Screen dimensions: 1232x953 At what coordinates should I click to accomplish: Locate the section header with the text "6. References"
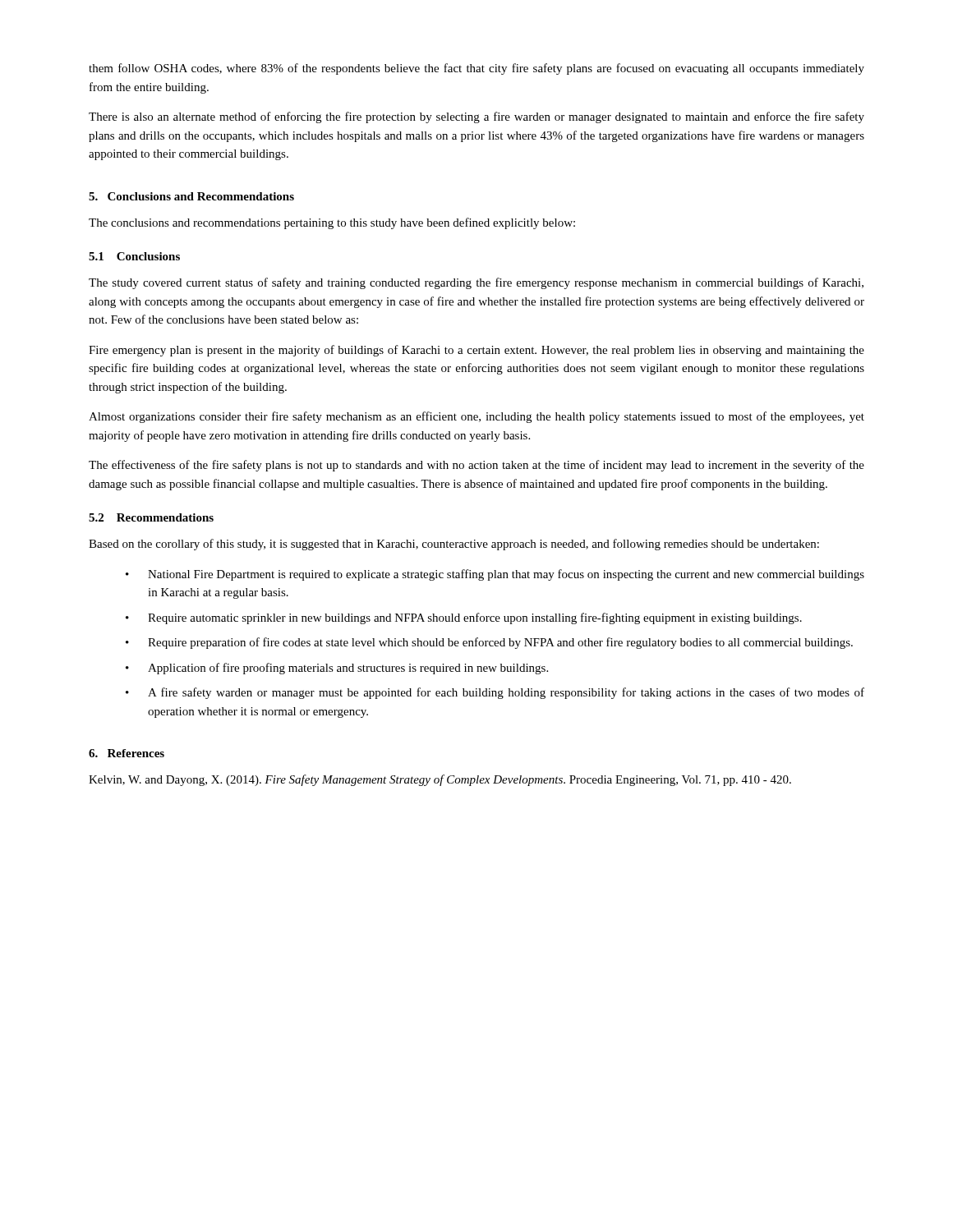pos(127,753)
